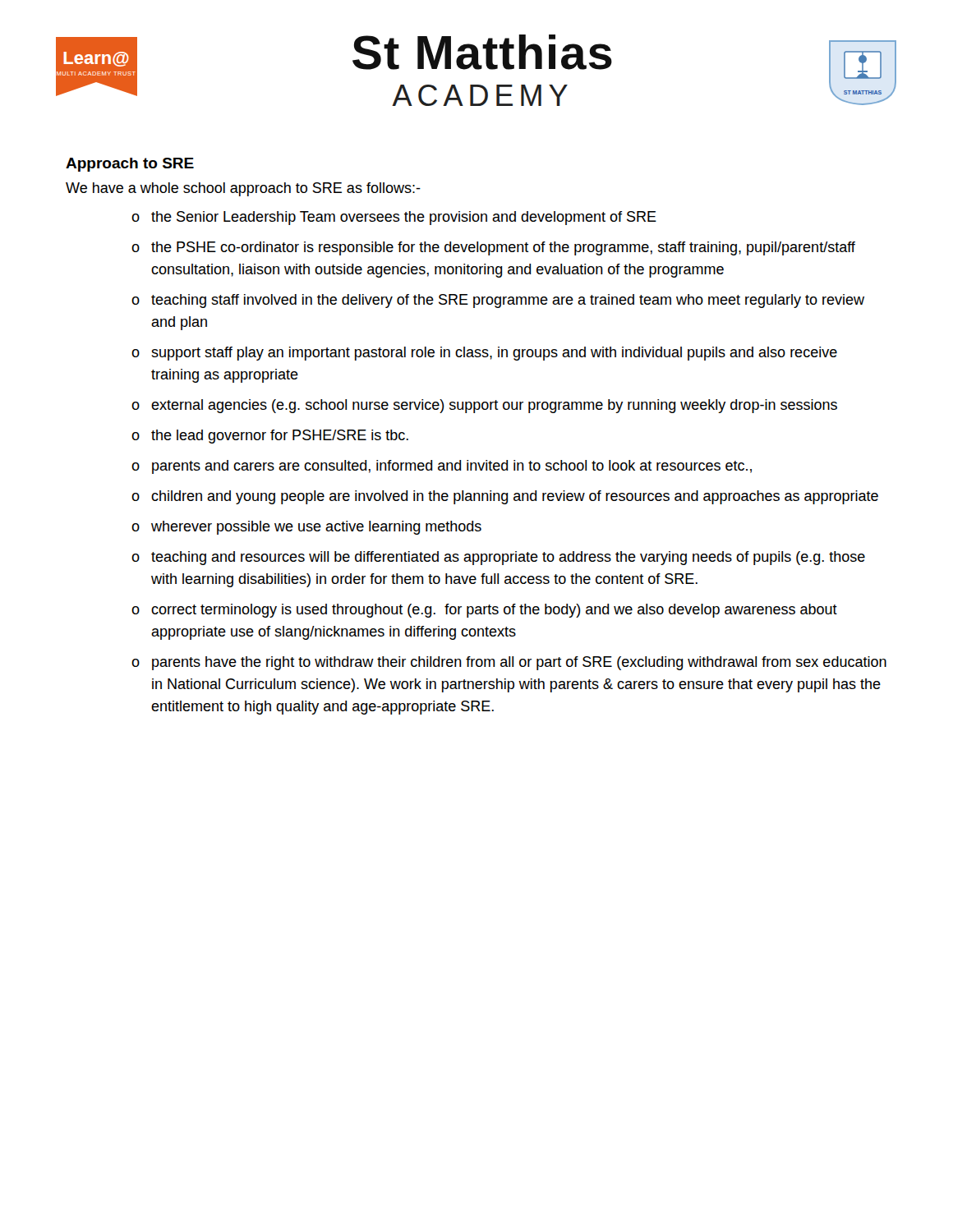Find the list item with the text "o the lead"

[270, 437]
